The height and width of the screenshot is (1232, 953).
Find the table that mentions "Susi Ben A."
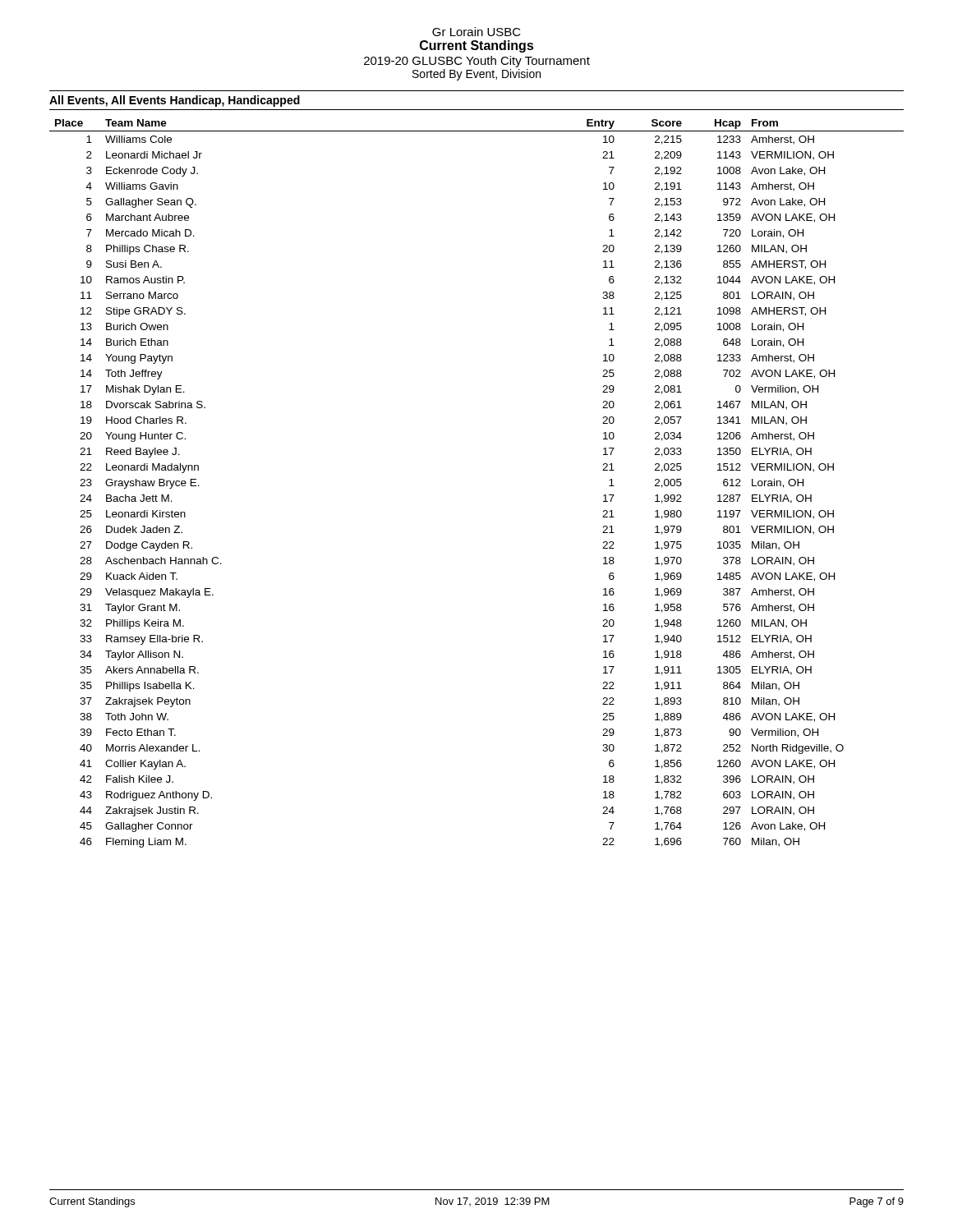tap(476, 482)
